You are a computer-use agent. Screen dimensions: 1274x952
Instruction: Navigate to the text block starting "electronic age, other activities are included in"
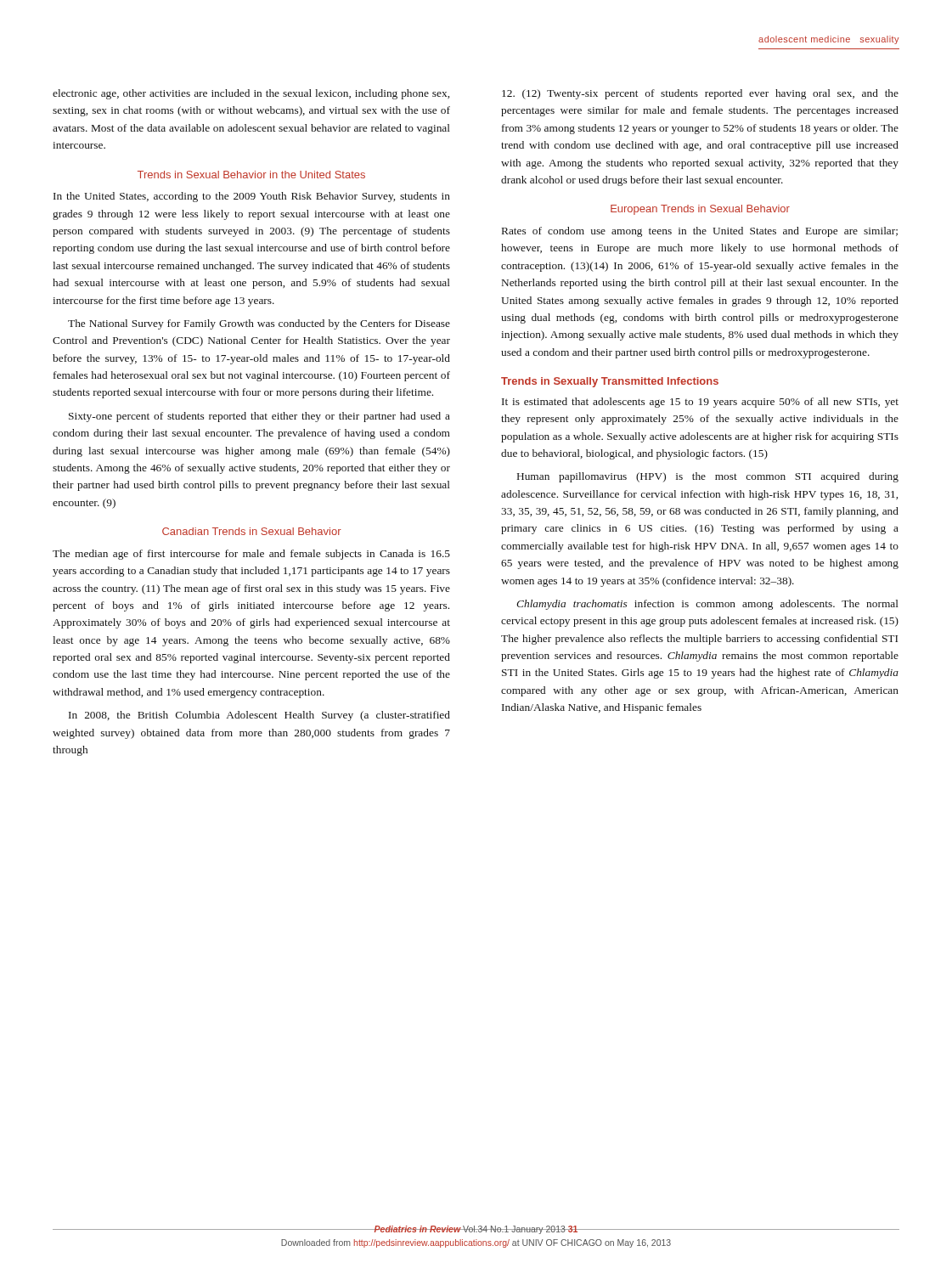click(251, 120)
